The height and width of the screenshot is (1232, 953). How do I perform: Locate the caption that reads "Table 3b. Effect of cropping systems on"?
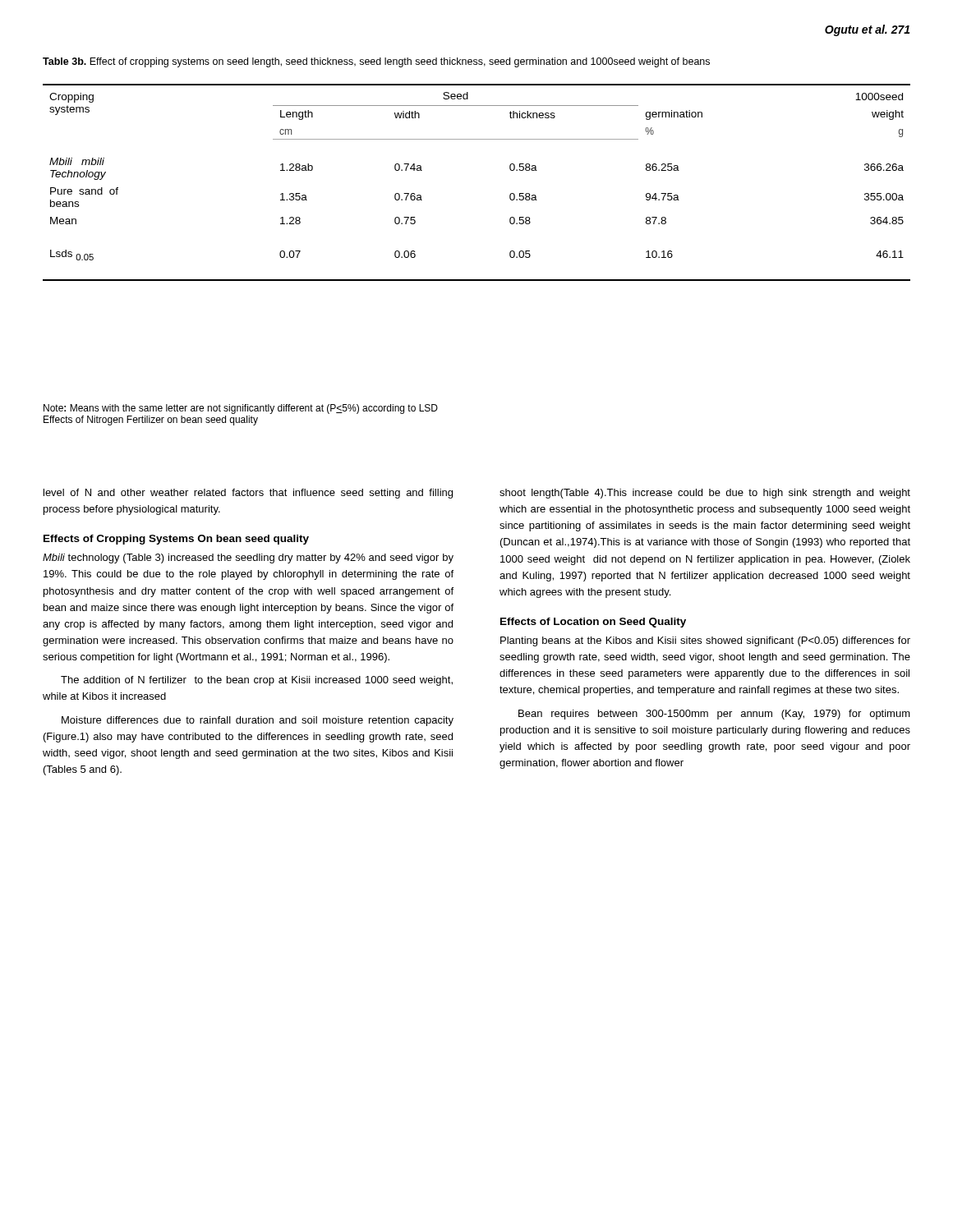coord(376,62)
